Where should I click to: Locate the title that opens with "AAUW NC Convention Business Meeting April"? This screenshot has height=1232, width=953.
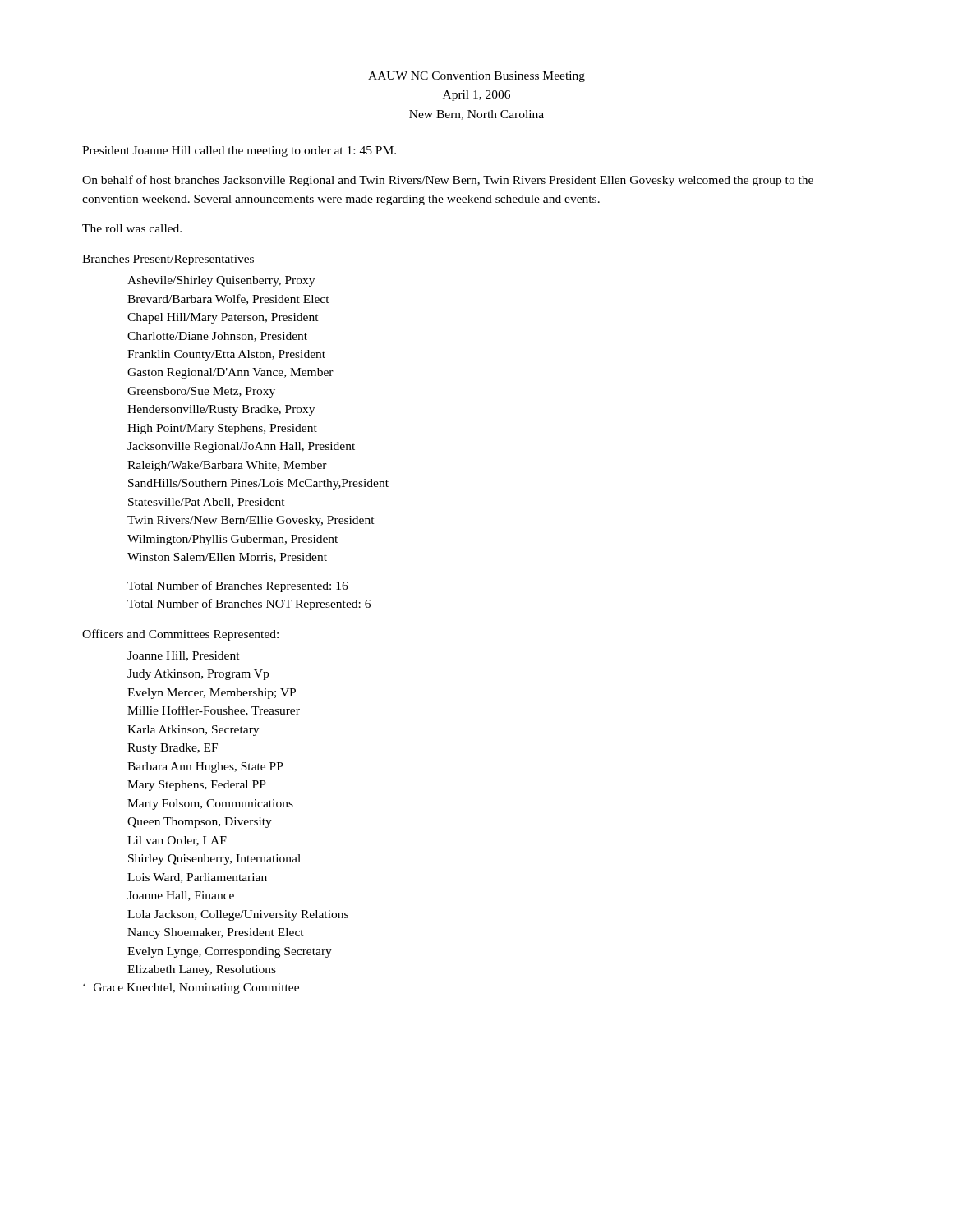[x=476, y=94]
